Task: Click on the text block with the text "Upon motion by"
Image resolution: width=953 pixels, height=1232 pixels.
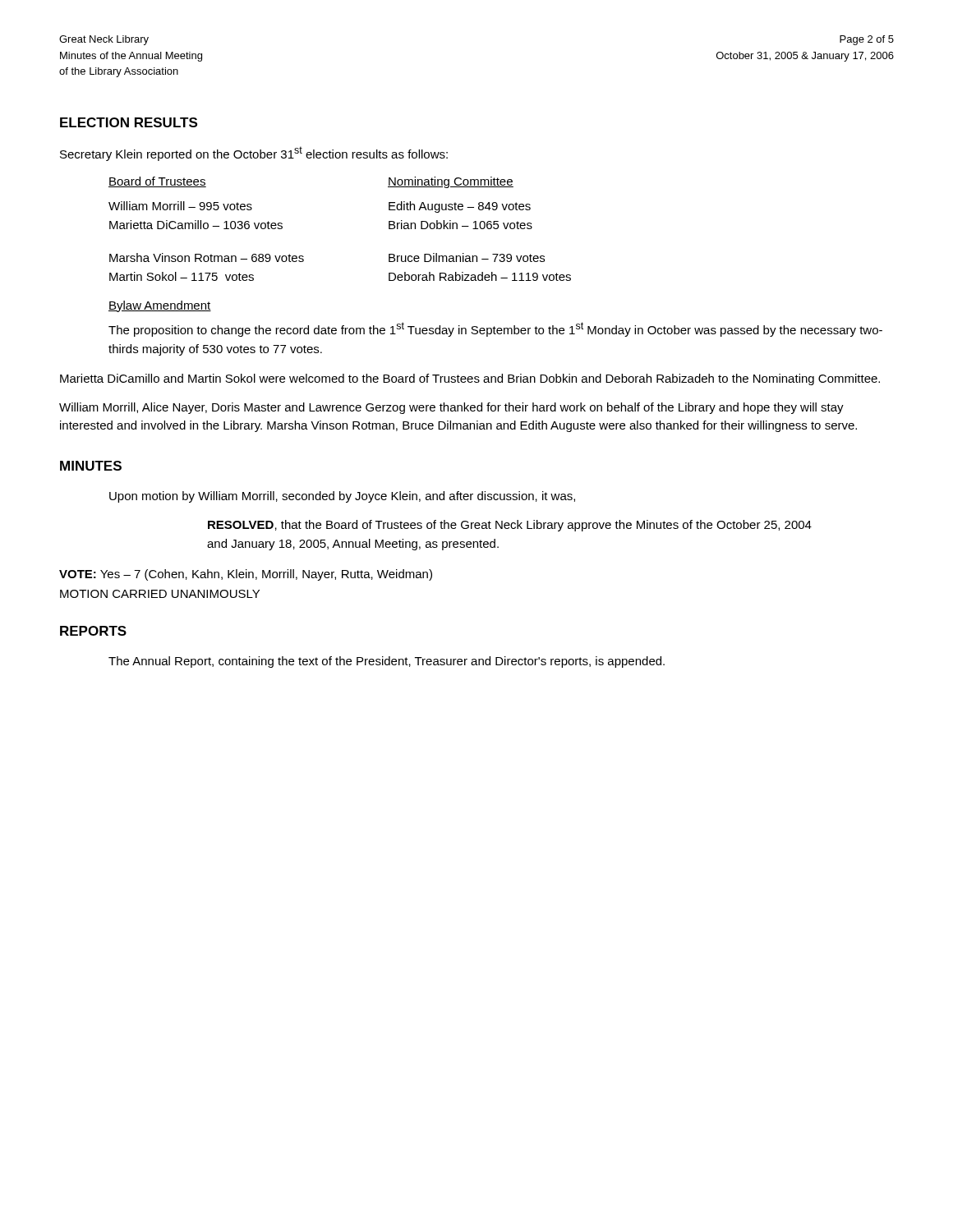Action: (342, 495)
